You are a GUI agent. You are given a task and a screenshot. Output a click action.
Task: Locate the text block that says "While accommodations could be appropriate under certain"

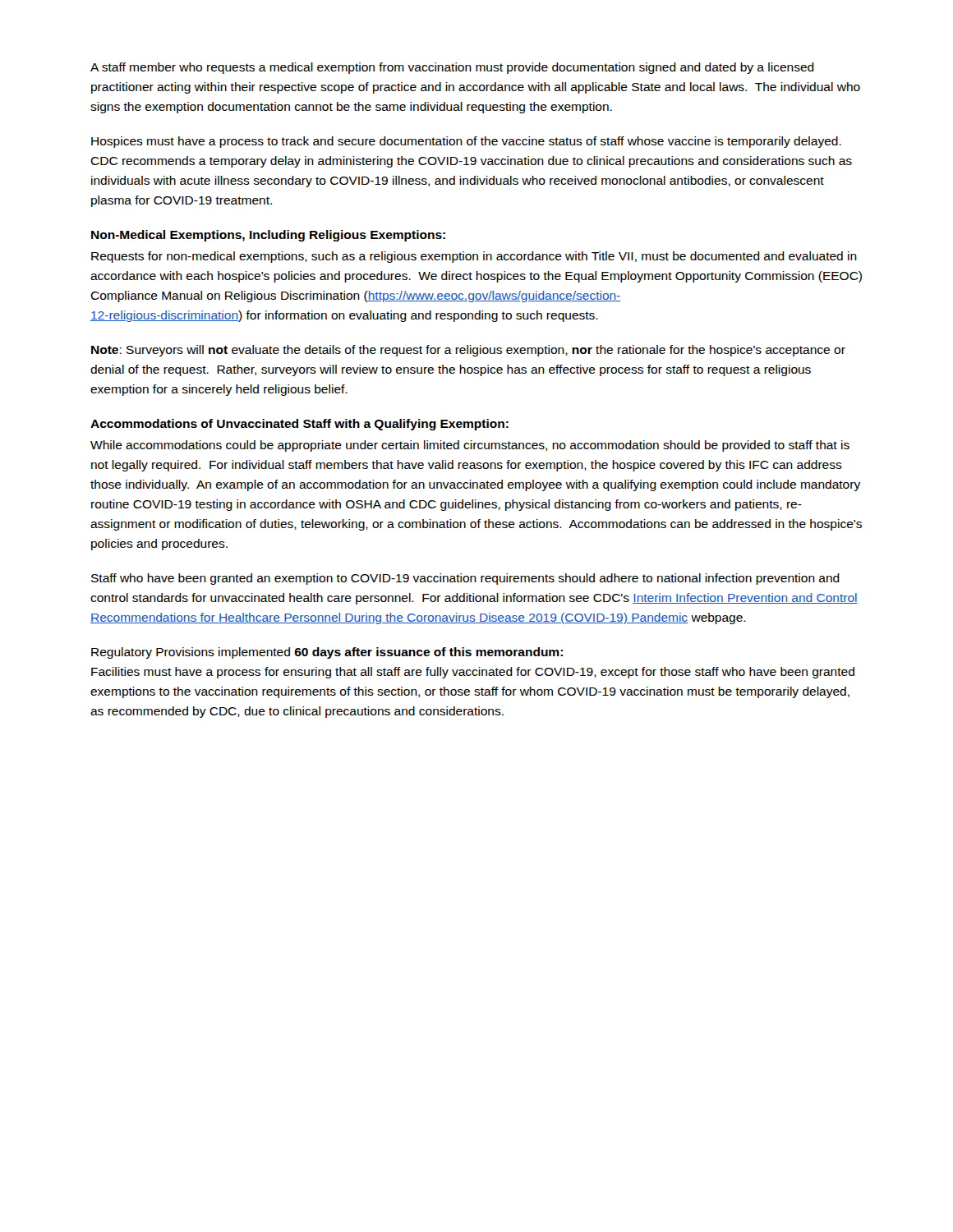click(476, 494)
